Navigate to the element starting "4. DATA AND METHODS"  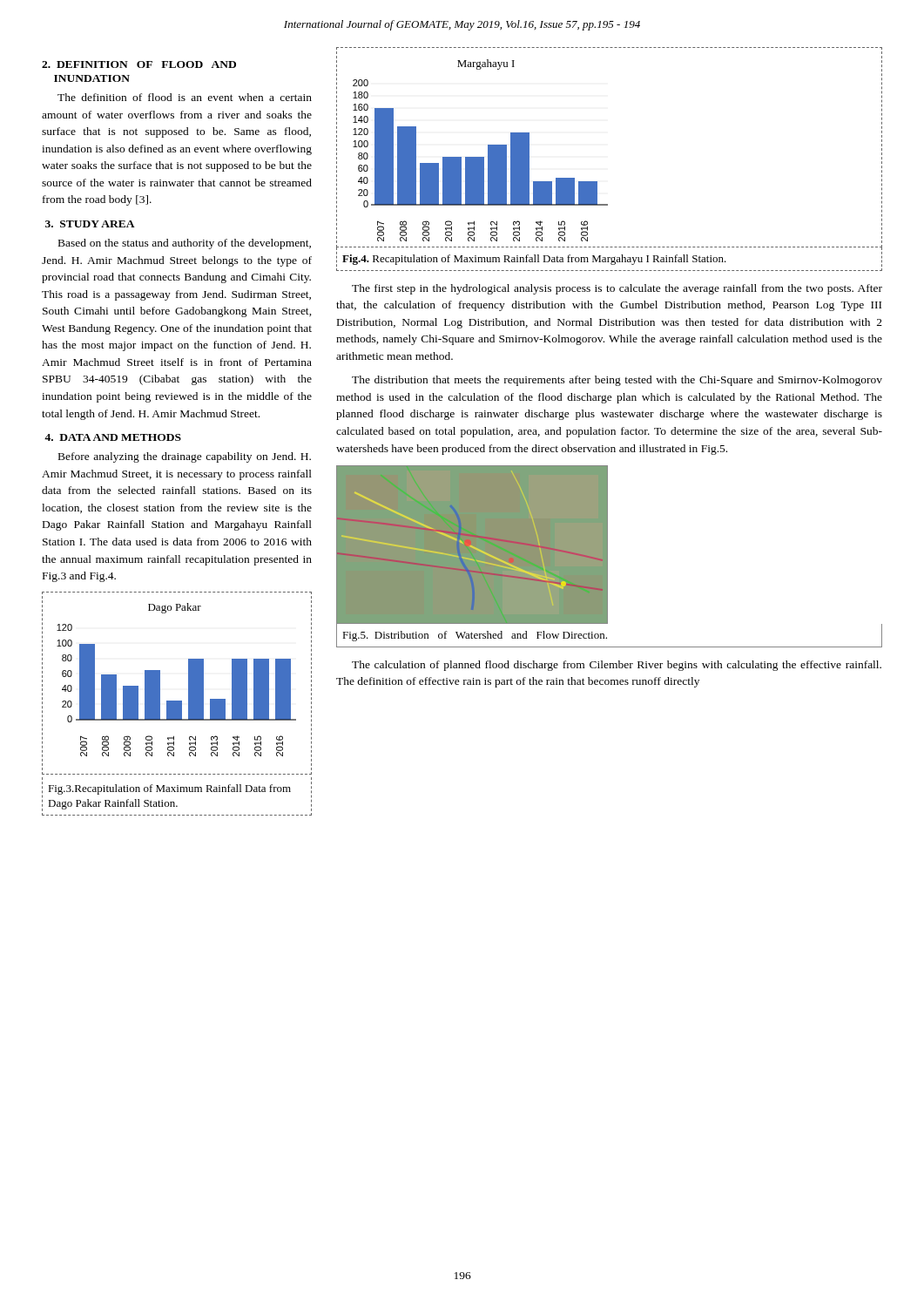[111, 437]
